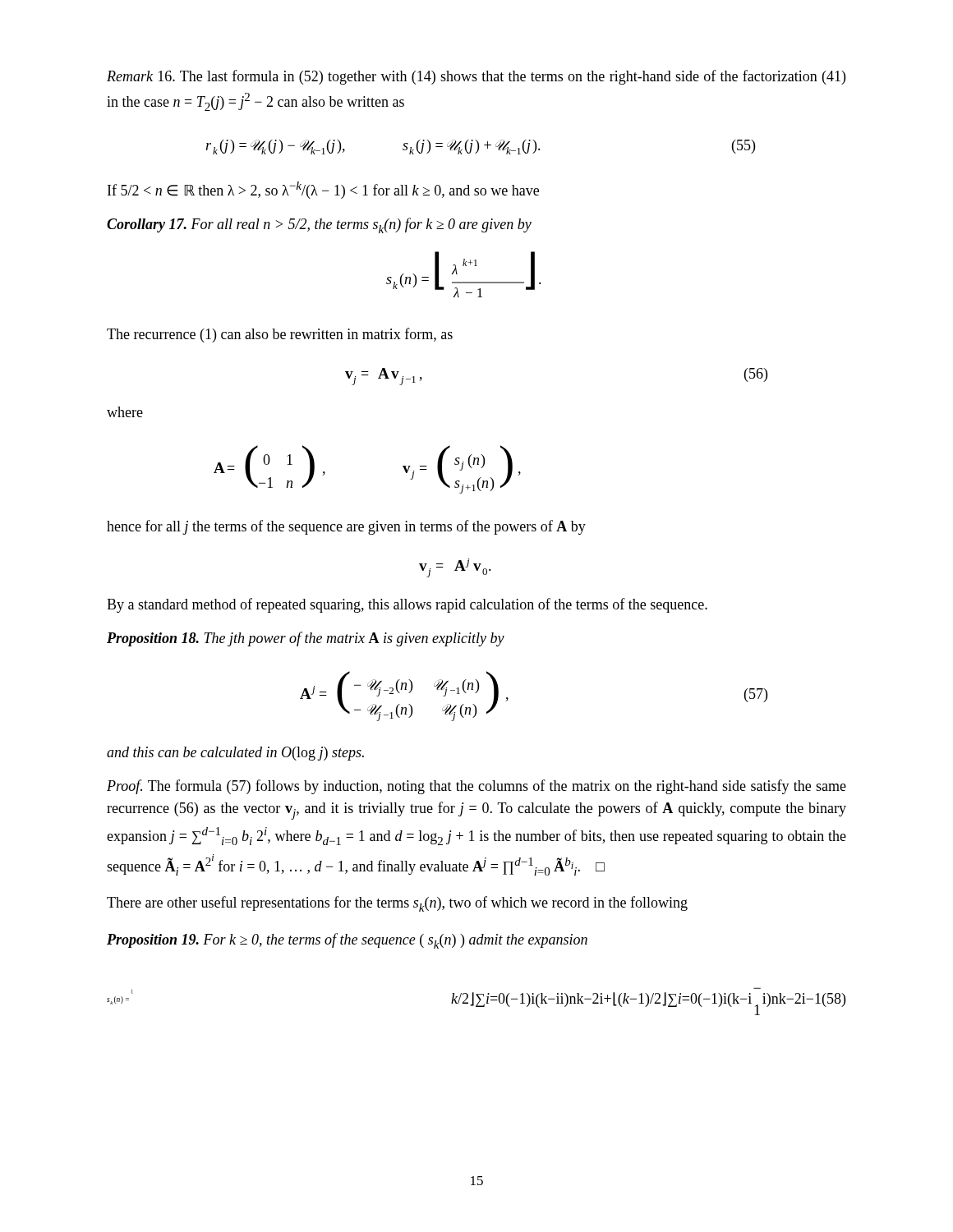Where is the formula that starts "v j = A j v 0"?
This screenshot has width=953, height=1232.
(476, 566)
